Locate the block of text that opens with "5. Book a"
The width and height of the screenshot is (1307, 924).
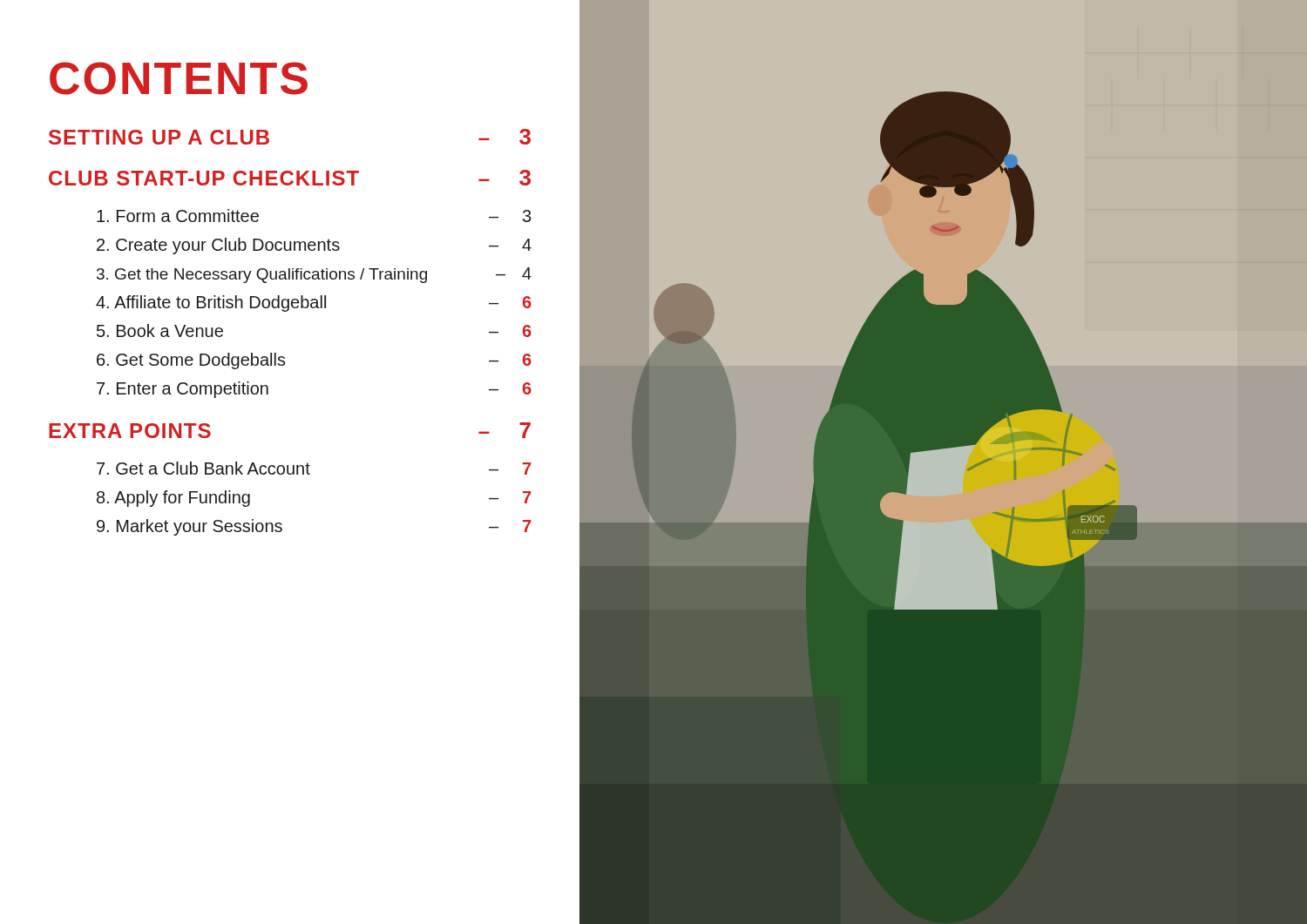[165, 331]
